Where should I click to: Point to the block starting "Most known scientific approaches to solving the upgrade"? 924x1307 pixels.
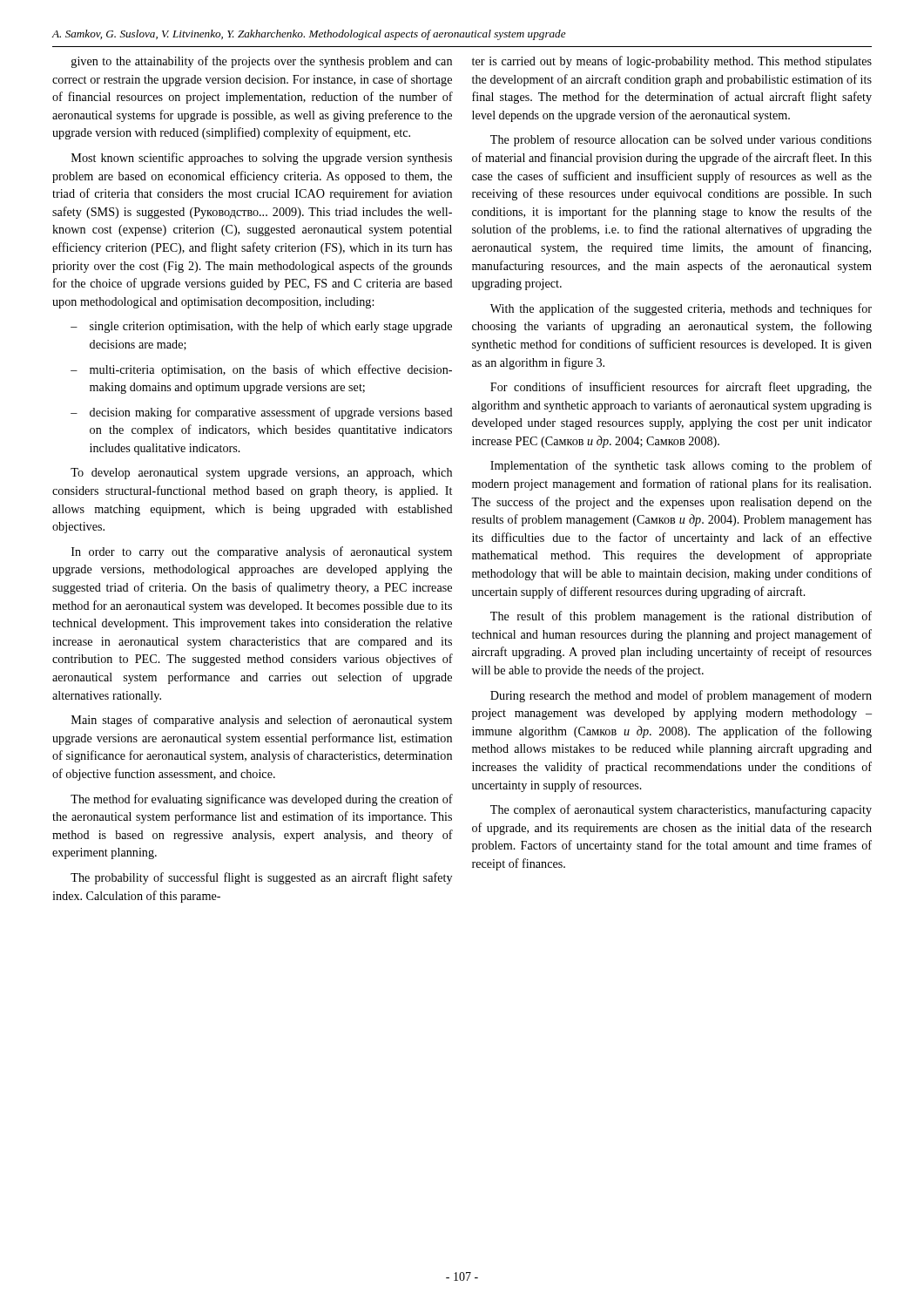point(252,229)
